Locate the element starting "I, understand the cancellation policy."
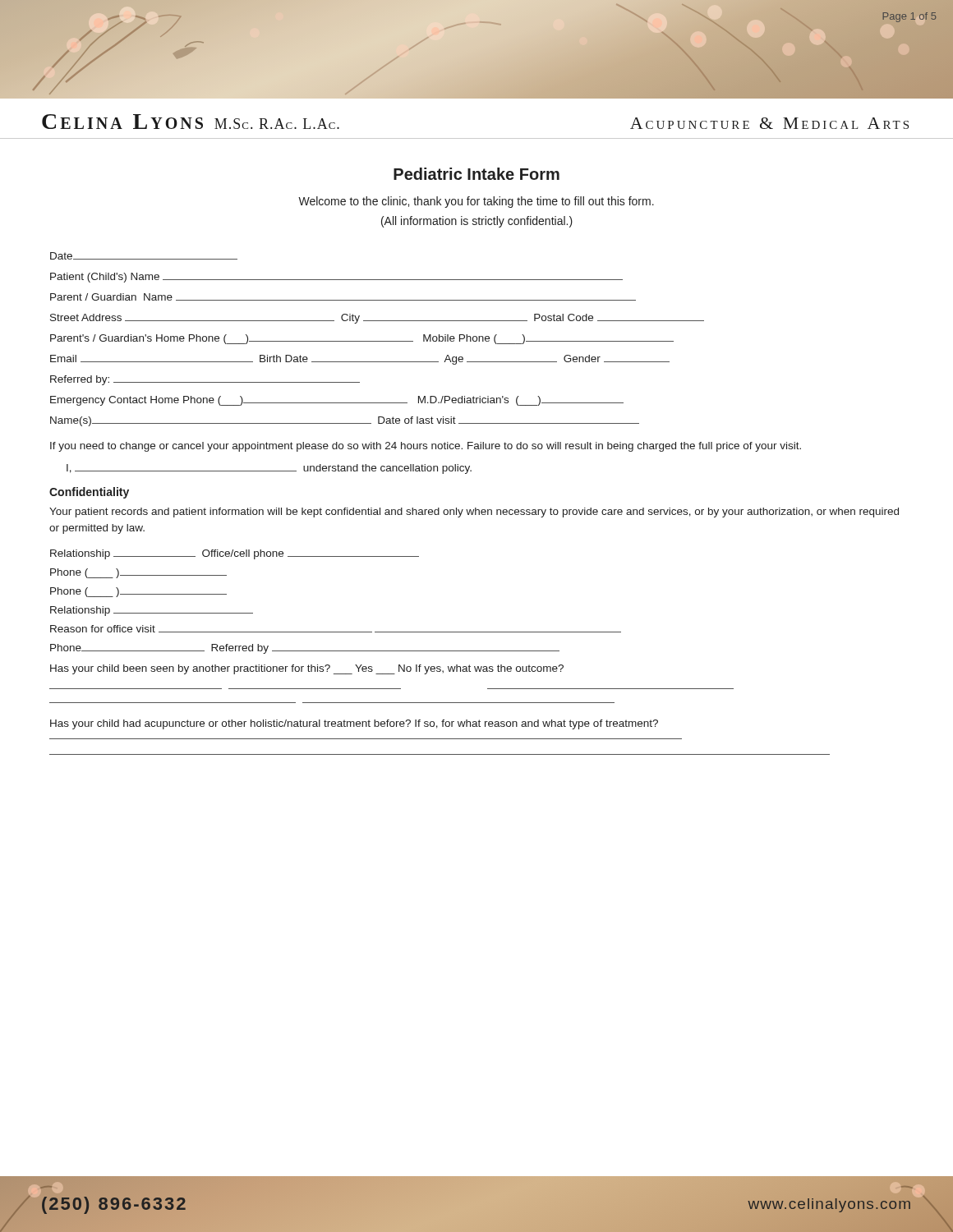 269,467
